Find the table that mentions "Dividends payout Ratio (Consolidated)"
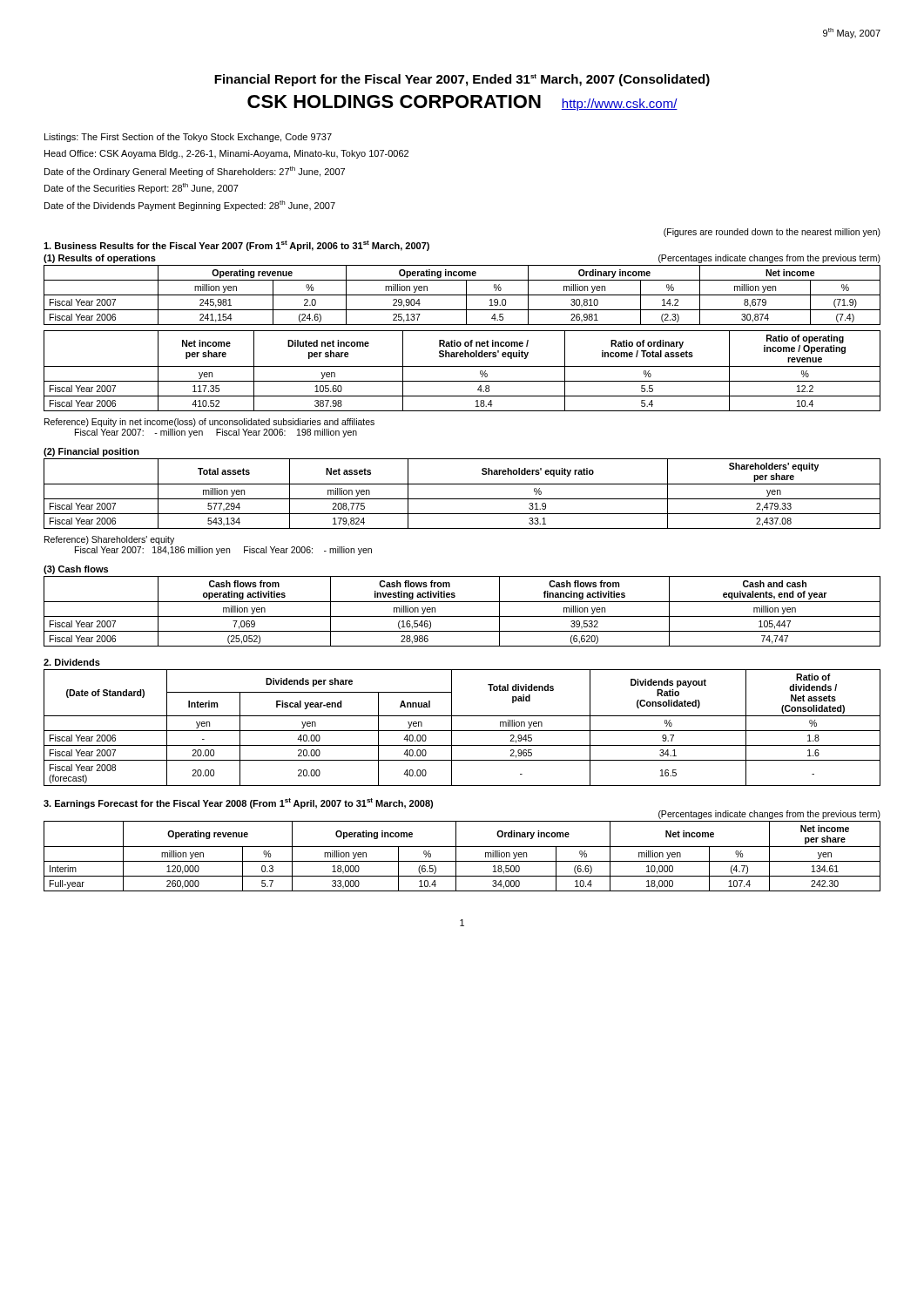Screen dimensions: 1307x924 pos(462,727)
